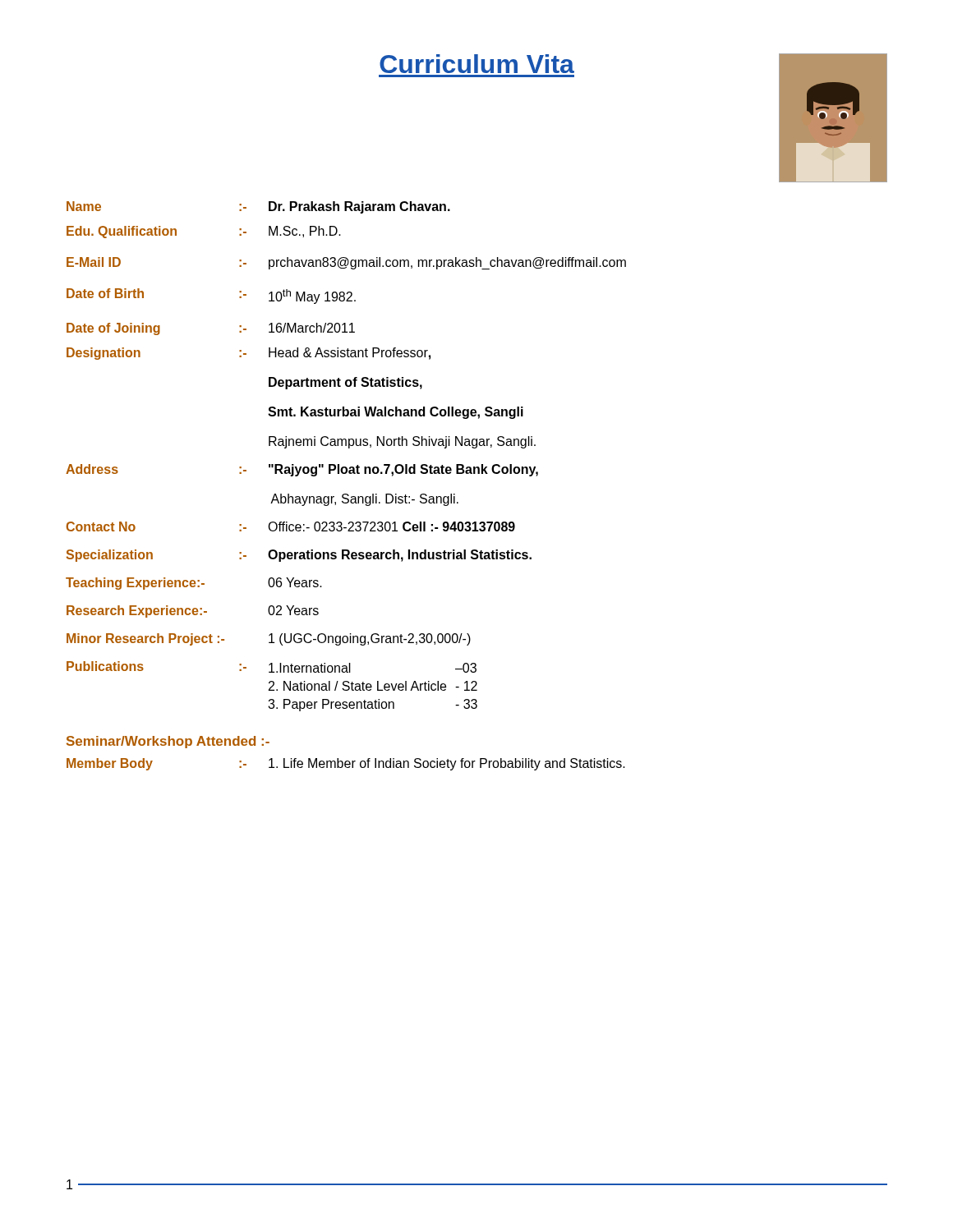
Task: Point to the block starting "Member Body :- 1. Life Member"
Action: [346, 764]
